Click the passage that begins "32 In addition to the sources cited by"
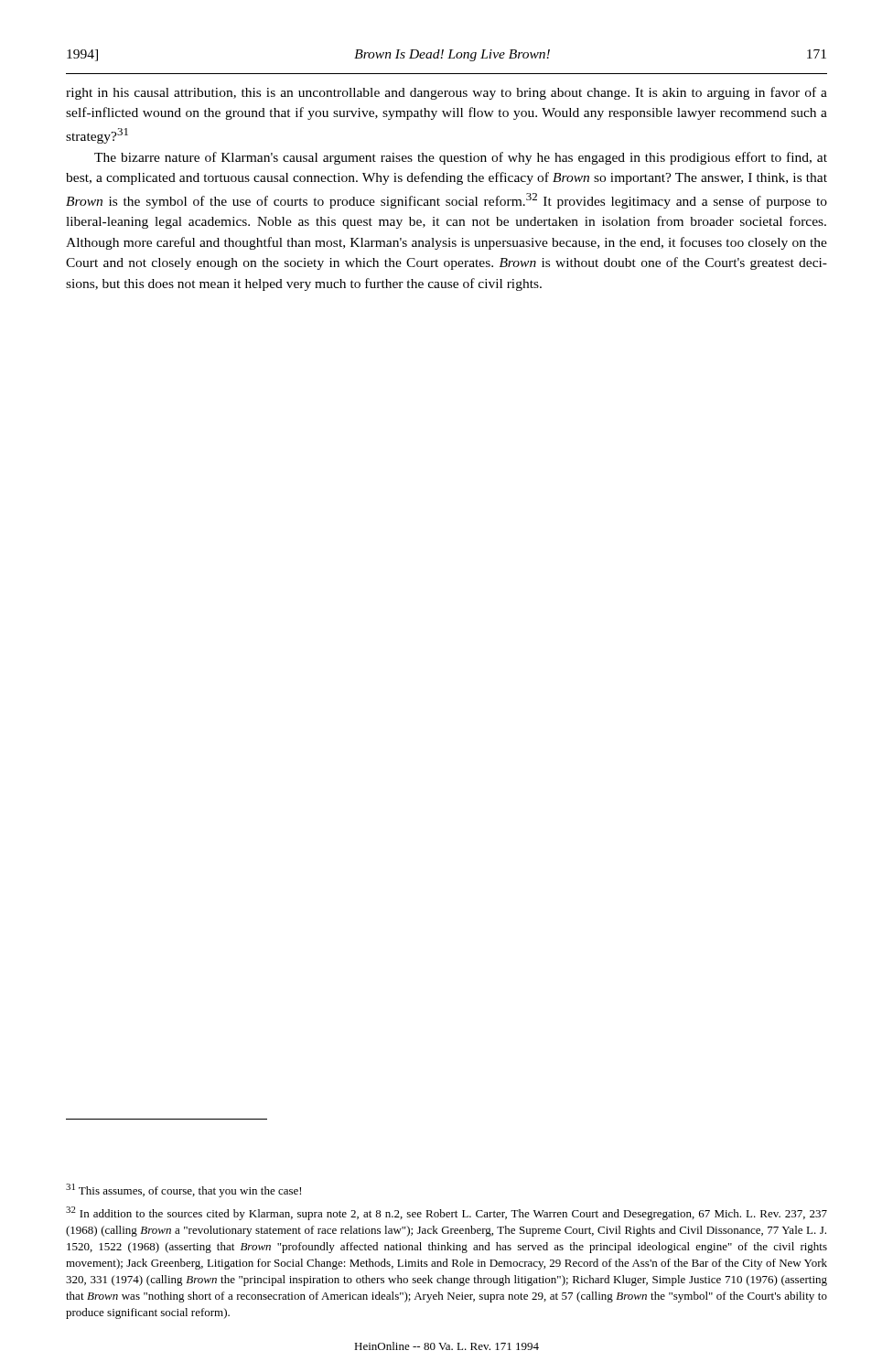 [446, 1261]
